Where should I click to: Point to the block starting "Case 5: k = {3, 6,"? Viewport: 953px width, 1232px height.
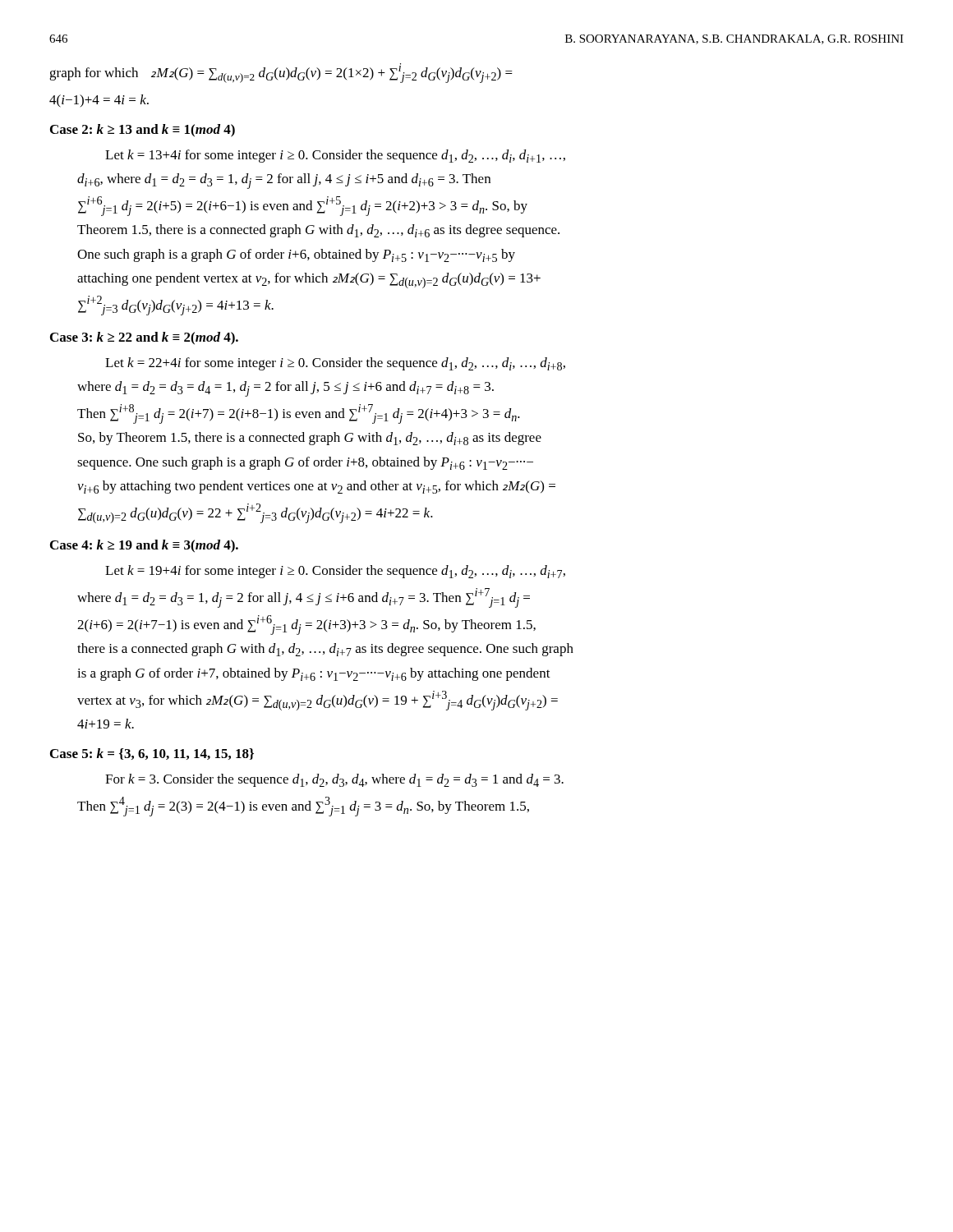(x=152, y=754)
